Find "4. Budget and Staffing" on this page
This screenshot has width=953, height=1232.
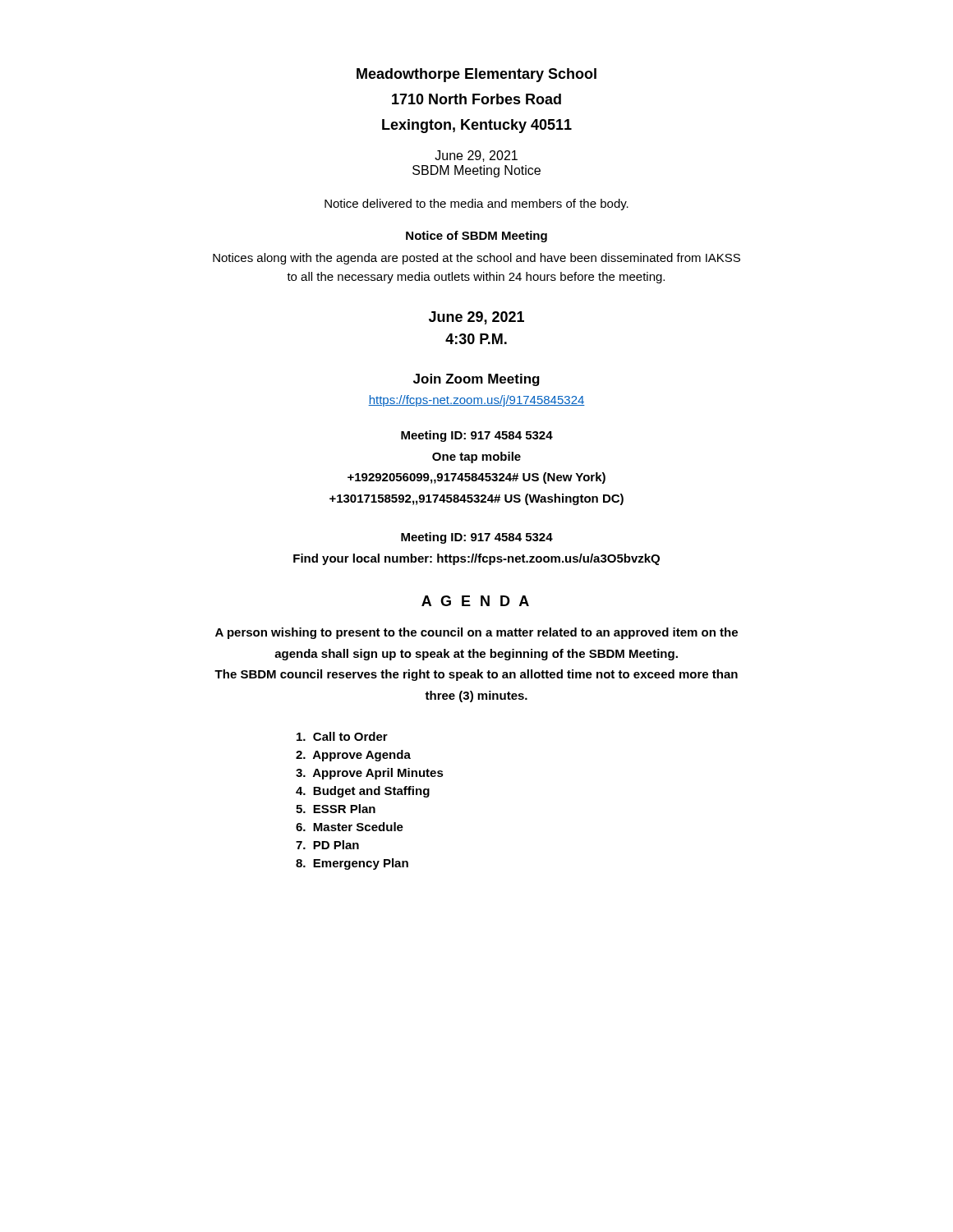tap(363, 791)
